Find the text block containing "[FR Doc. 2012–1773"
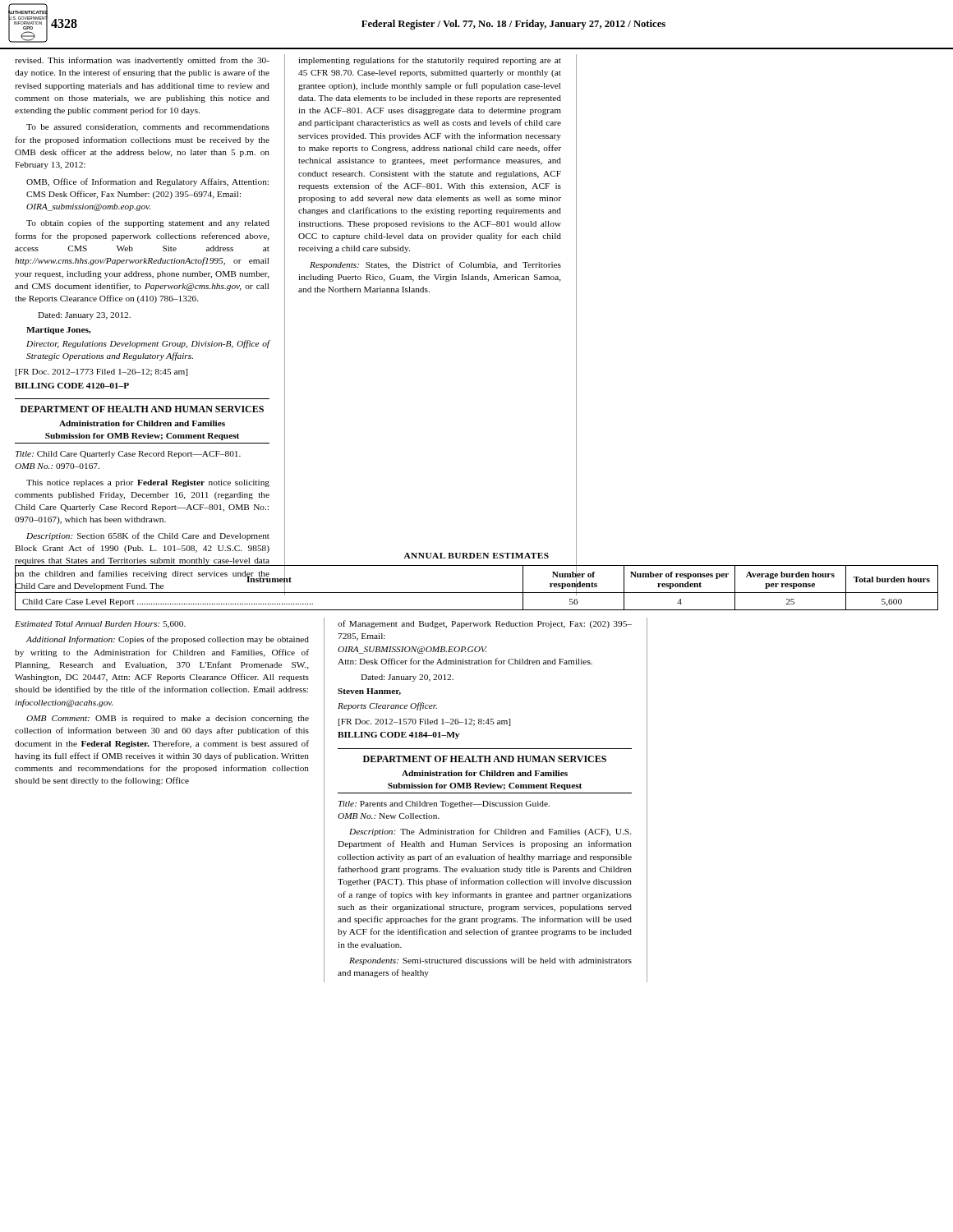This screenshot has height=1232, width=953. pyautogui.click(x=142, y=372)
